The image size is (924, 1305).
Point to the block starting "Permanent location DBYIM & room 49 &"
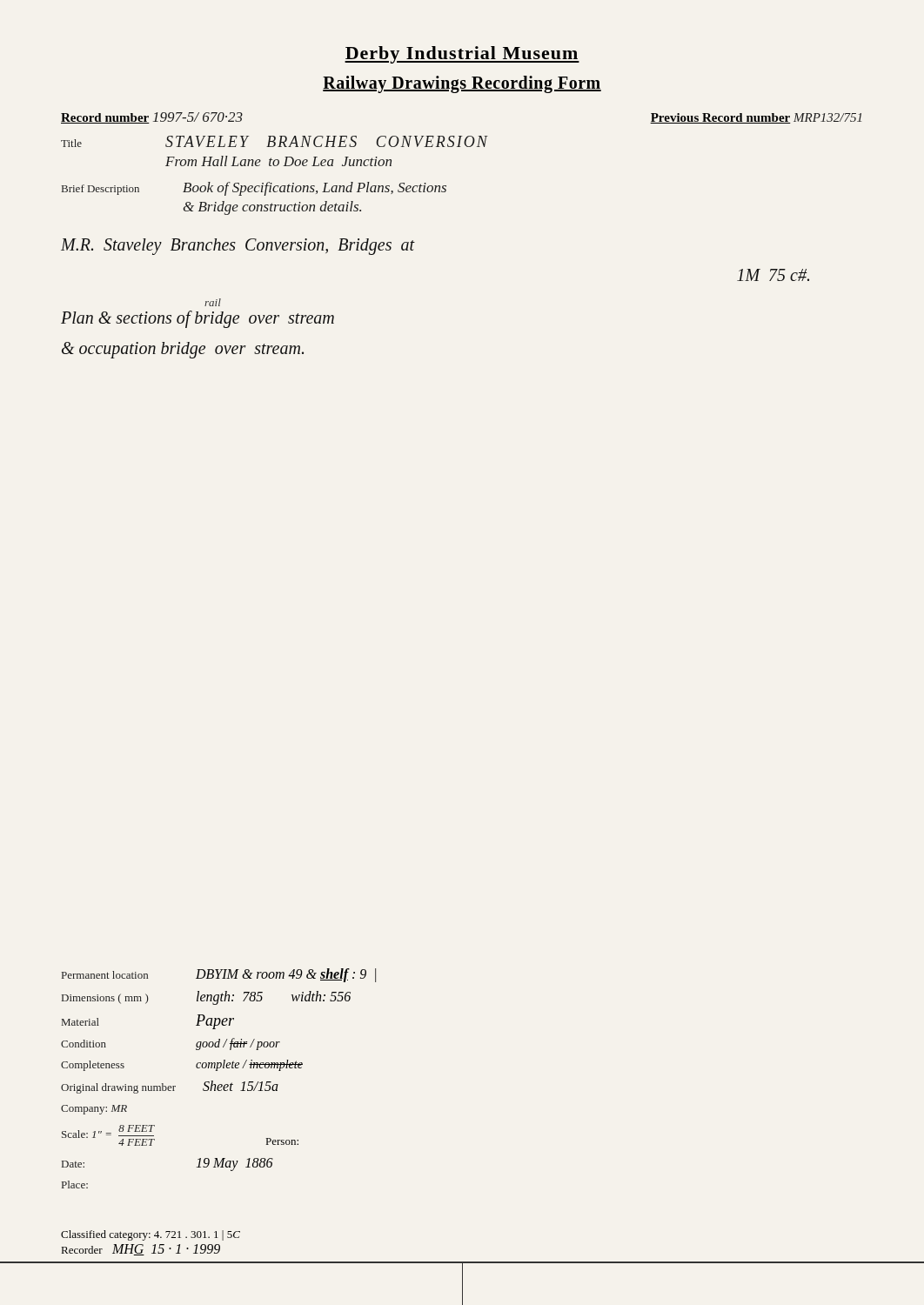219,975
